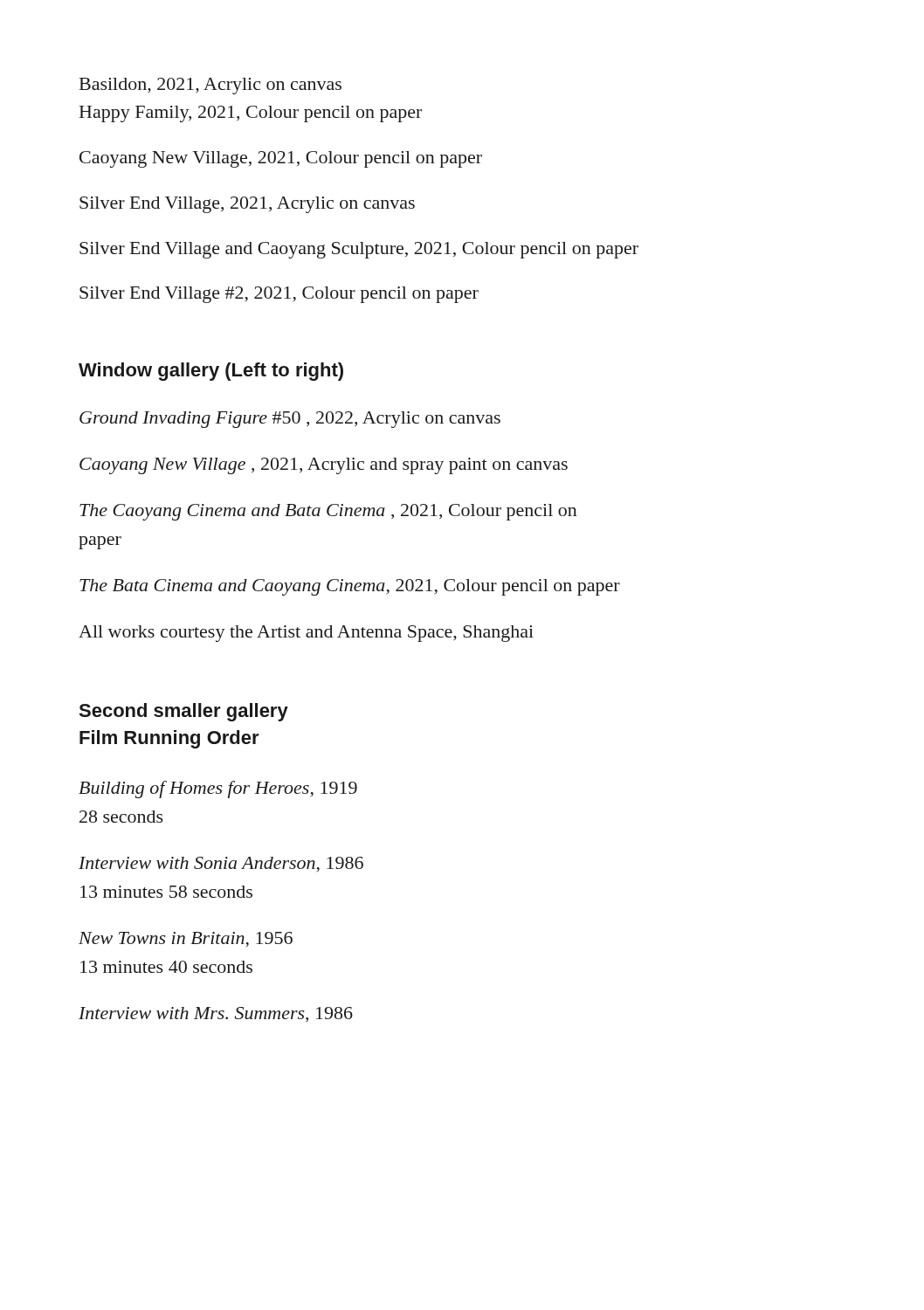This screenshot has width=924, height=1310.
Task: Find the region starting "Ground Invading Figure #50"
Action: (x=290, y=417)
